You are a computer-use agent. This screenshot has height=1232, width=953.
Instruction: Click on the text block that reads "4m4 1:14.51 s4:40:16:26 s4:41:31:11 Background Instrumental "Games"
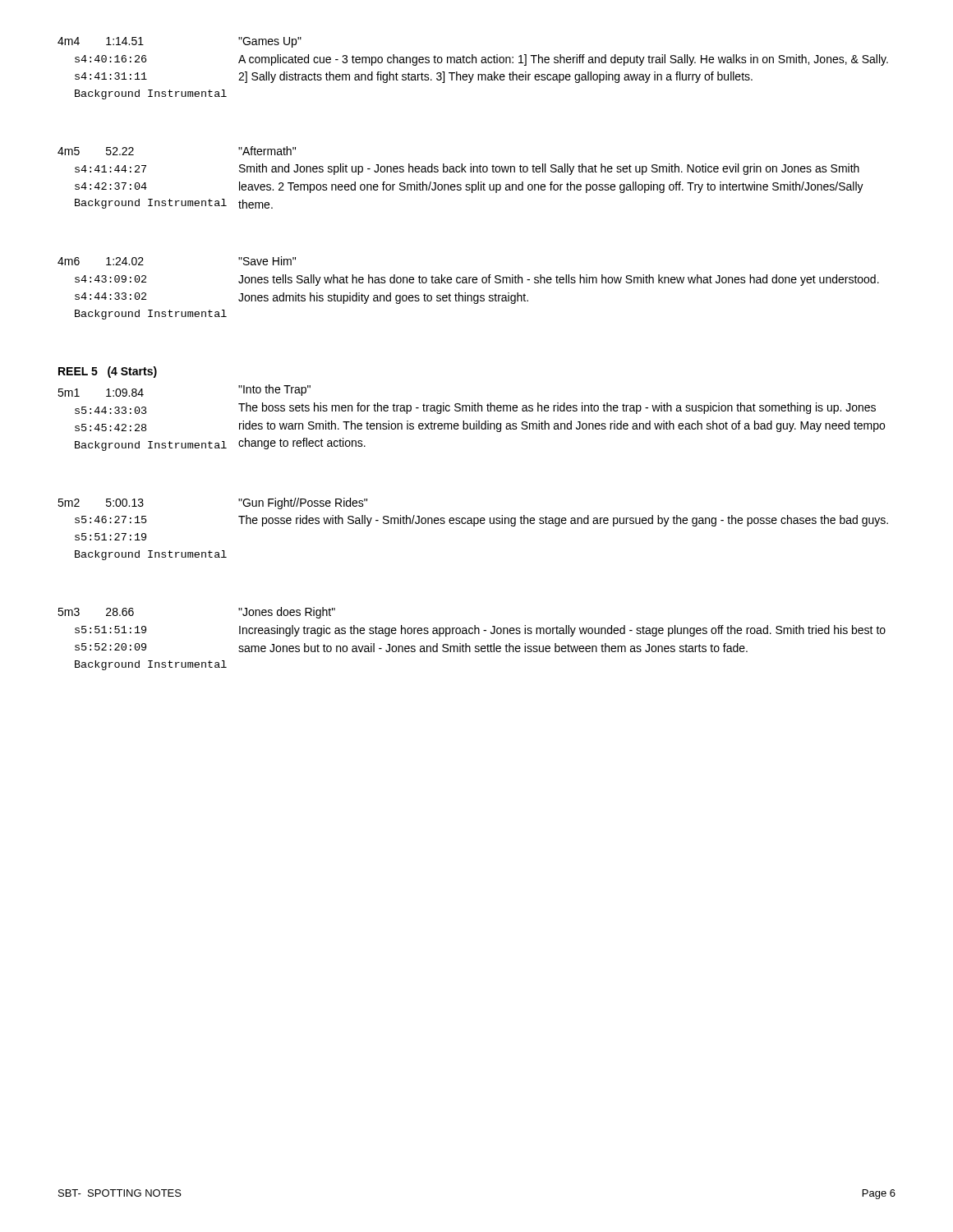click(476, 68)
